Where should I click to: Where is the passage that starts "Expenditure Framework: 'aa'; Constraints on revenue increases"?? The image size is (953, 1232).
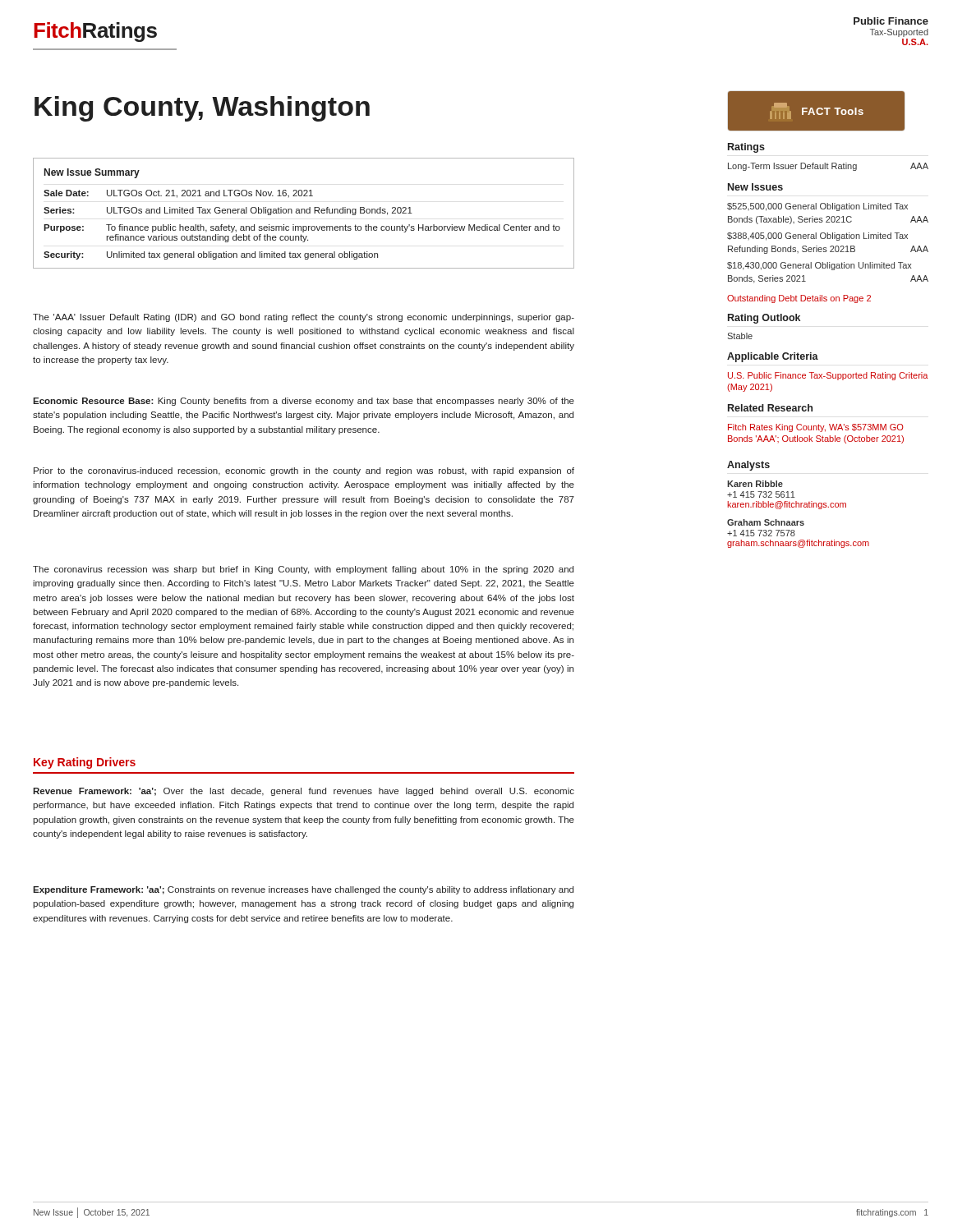point(304,904)
